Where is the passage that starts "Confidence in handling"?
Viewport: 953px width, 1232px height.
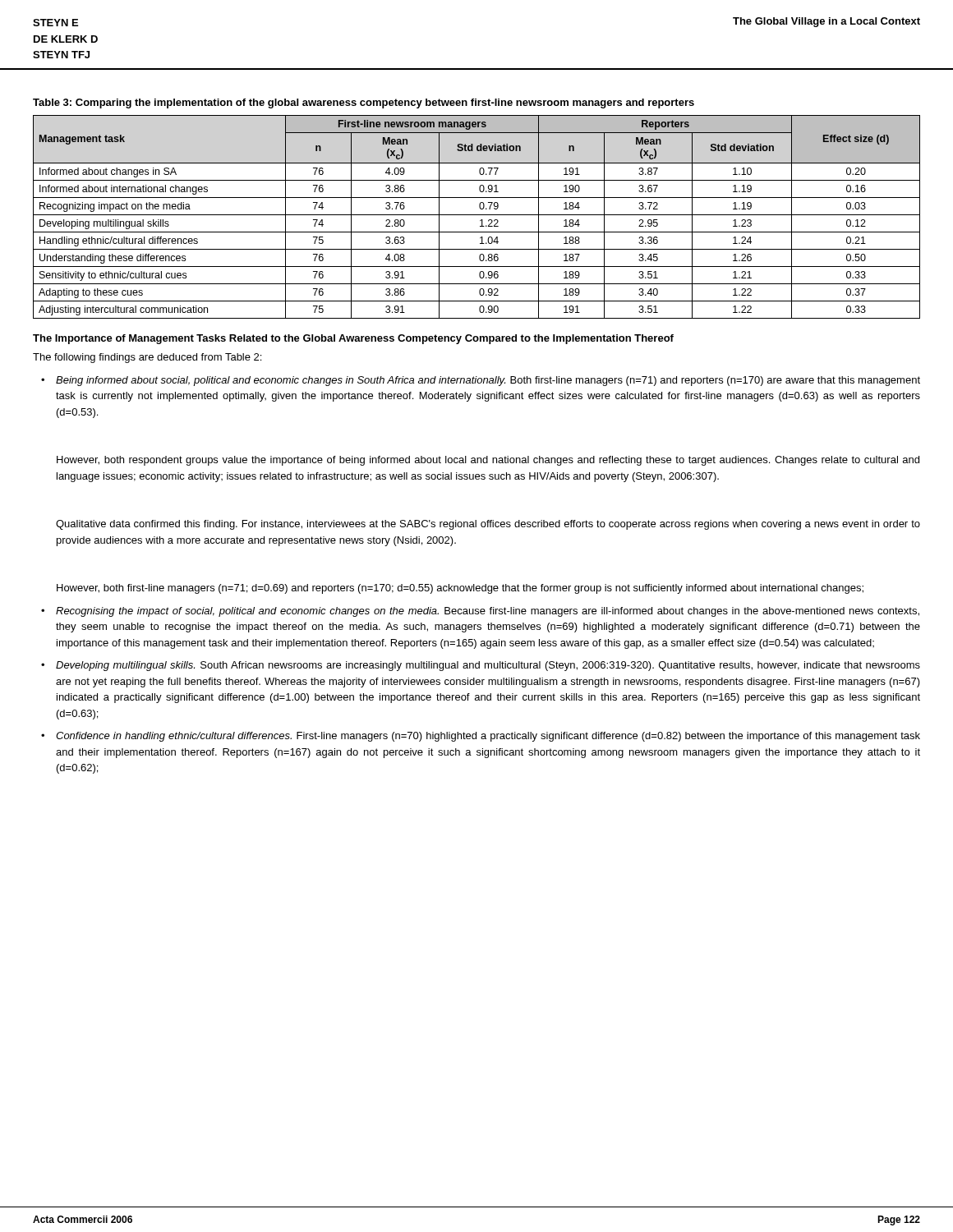tap(488, 752)
